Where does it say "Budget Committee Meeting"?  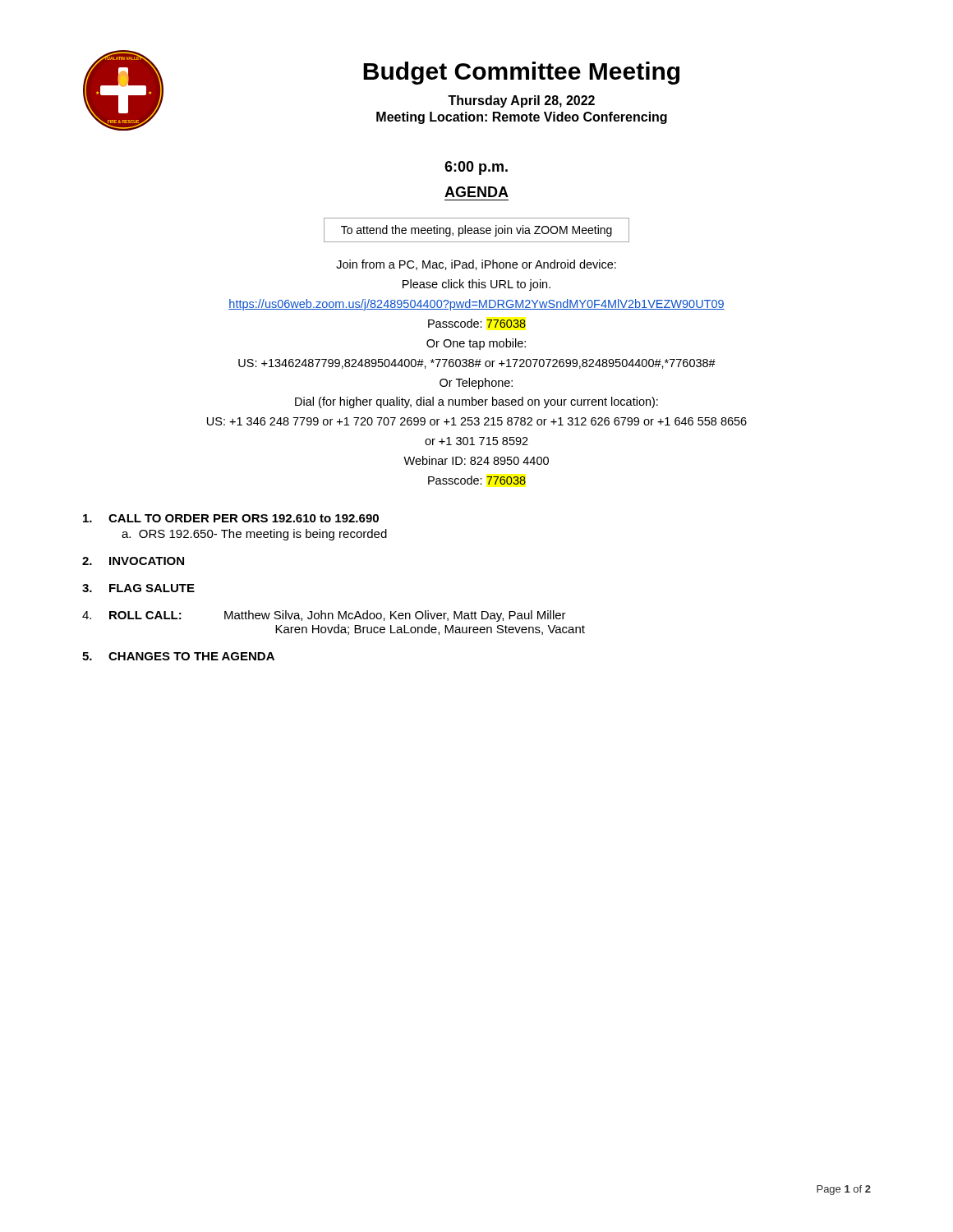pos(522,71)
